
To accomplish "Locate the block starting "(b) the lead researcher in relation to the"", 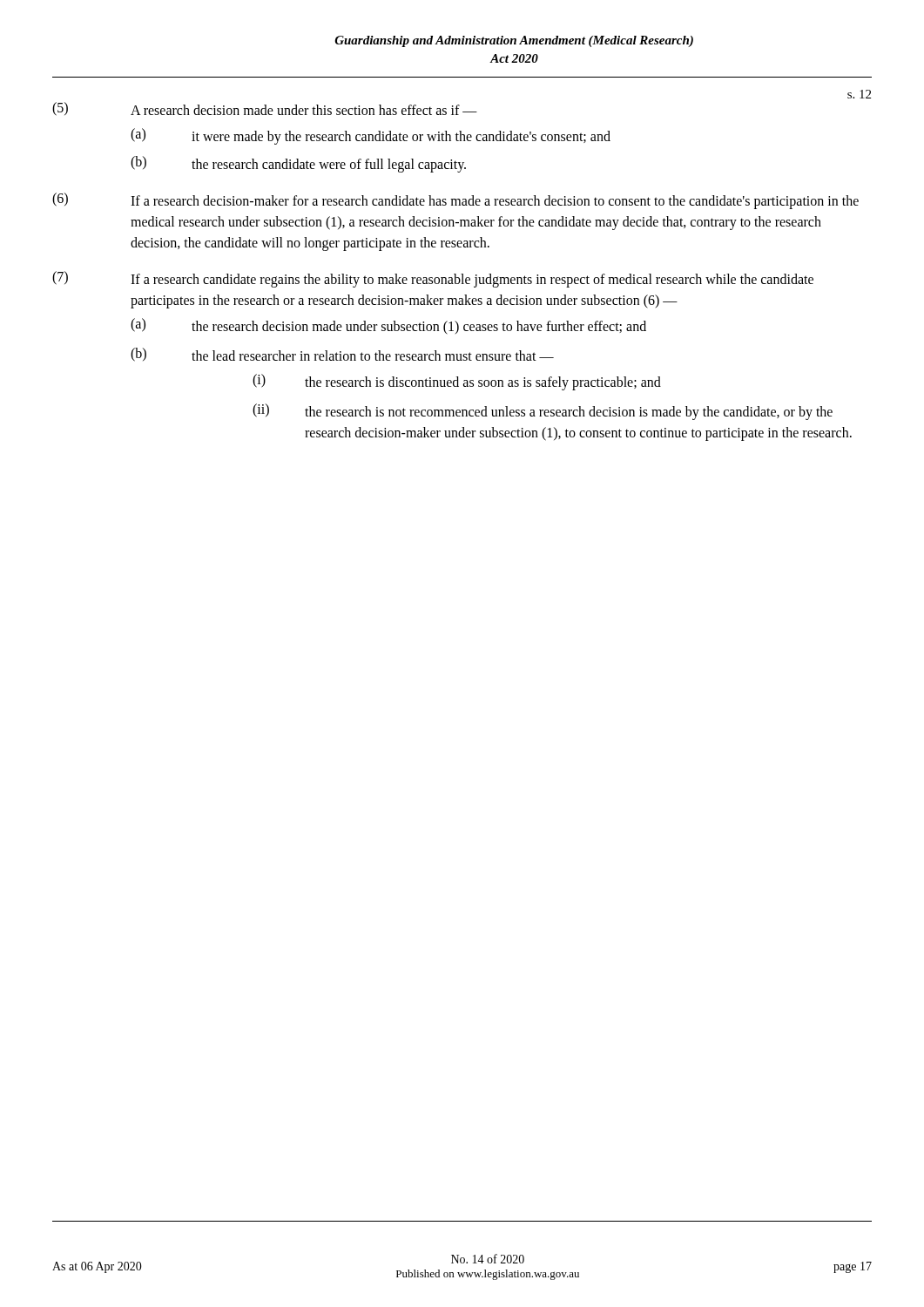I will (501, 356).
